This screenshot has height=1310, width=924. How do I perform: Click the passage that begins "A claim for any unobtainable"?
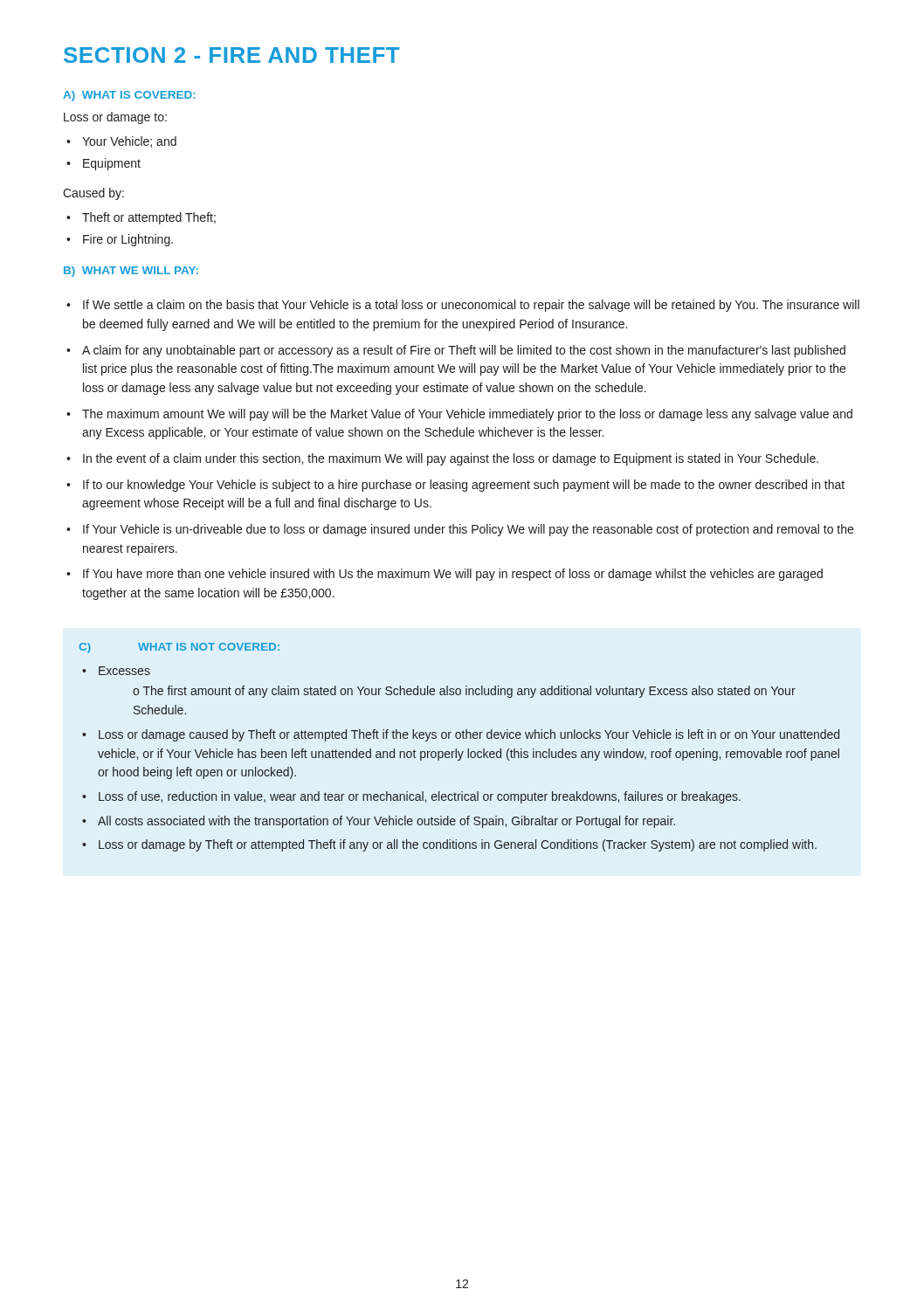464,369
